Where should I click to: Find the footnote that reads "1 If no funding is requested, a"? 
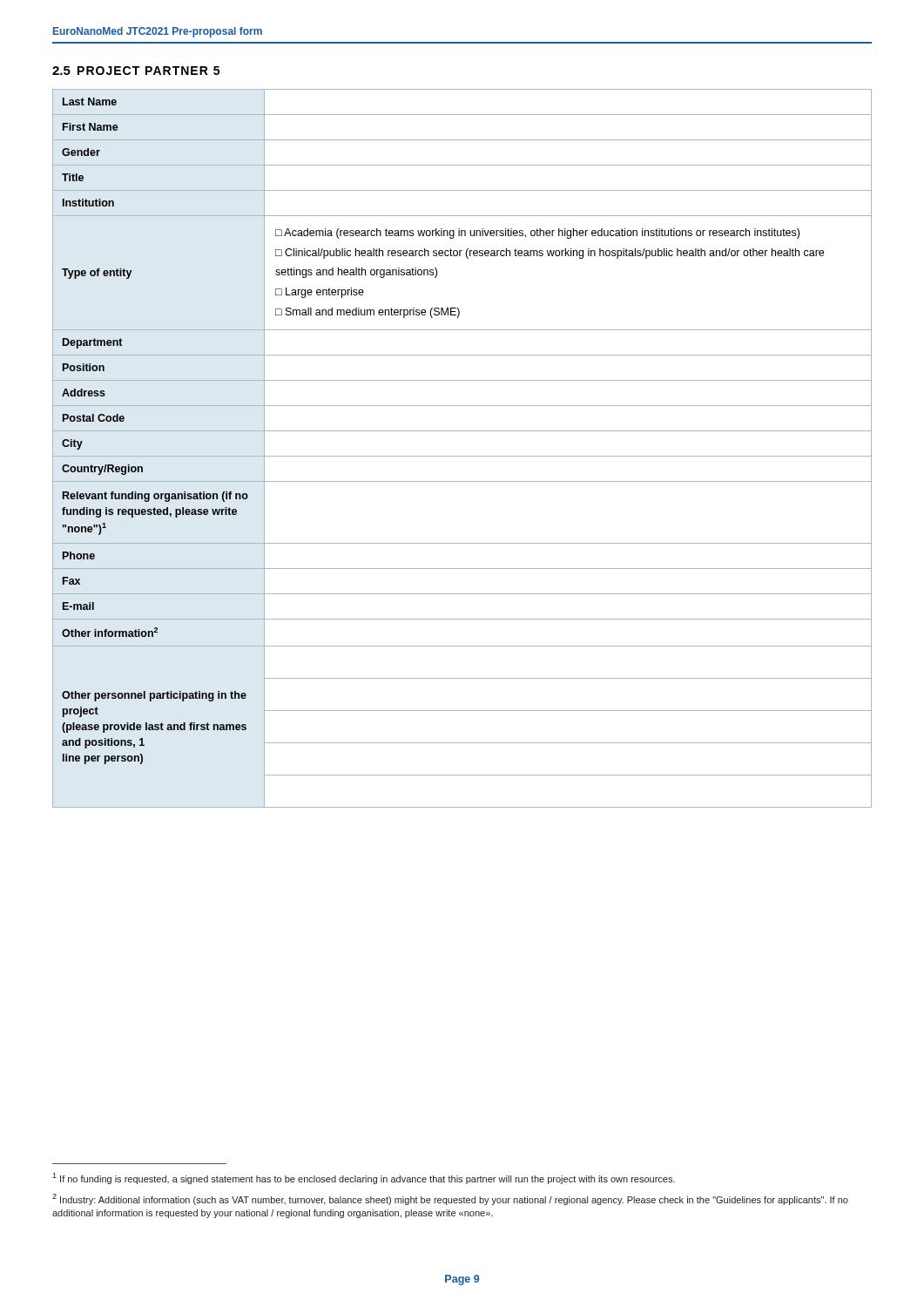click(x=364, y=1177)
